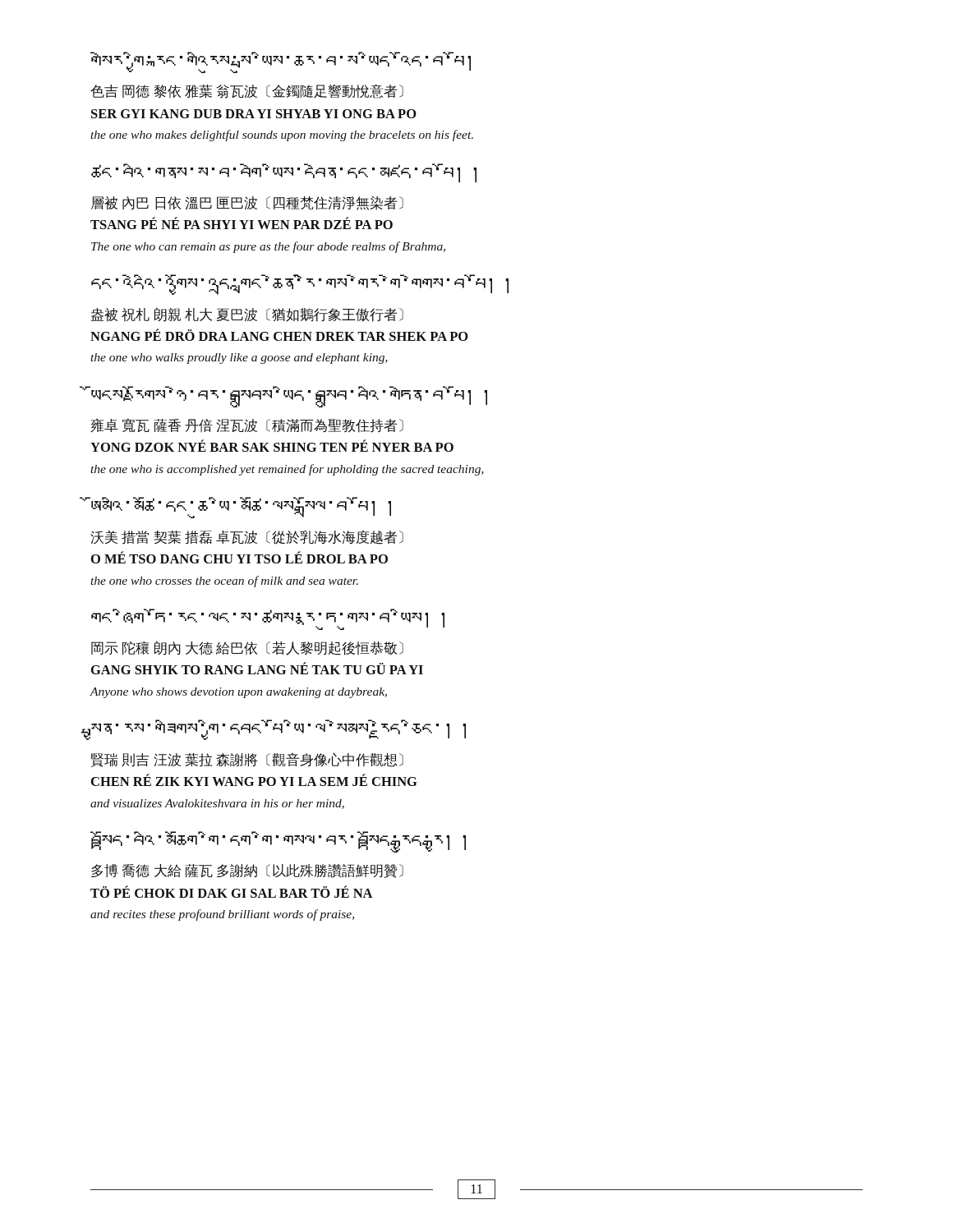Click the passage that begins "གསེར་གྱི་རྐང་གའིརུས་སྤུ་ཡིས་ཆར་བ་ས་ཡིད་འོད་བ་པོ། 色吉 岡德 黎依 雅葉"
Screen dimensions: 1232x953
click(281, 62)
